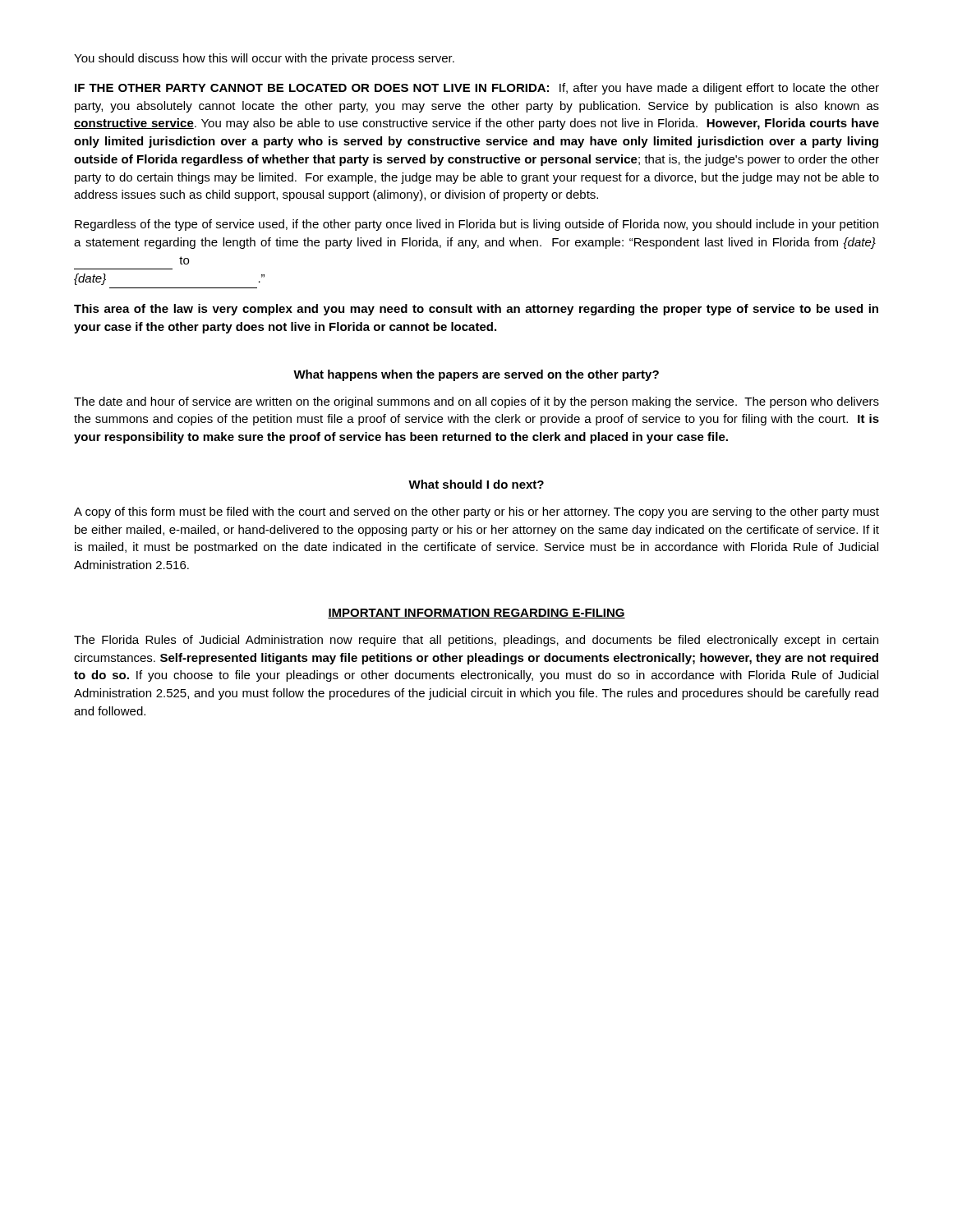Navigate to the block starting "Regardless of the type of service used, if"
This screenshot has height=1232, width=953.
pyautogui.click(x=476, y=253)
